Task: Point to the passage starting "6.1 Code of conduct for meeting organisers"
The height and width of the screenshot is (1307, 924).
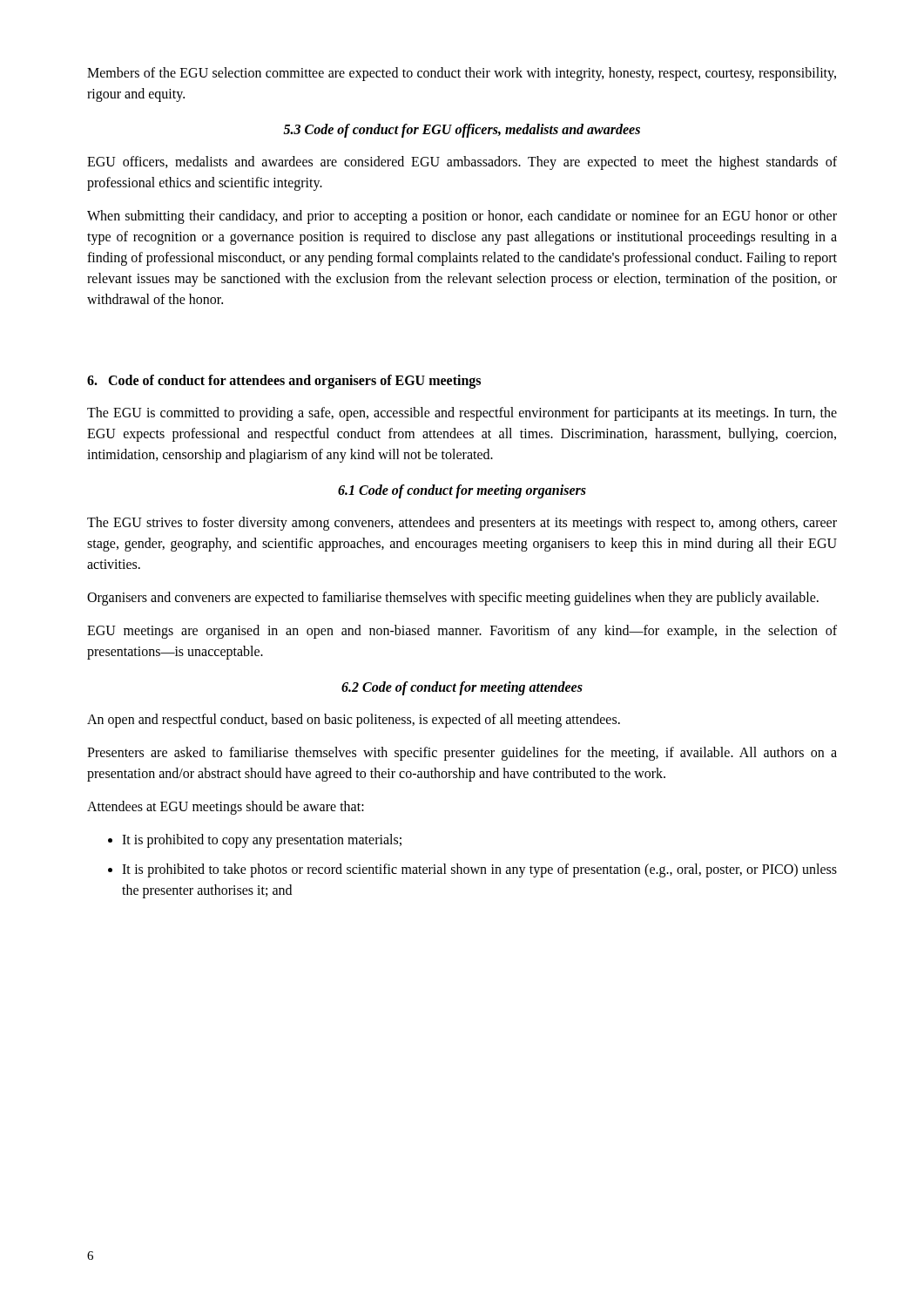Action: tap(462, 490)
